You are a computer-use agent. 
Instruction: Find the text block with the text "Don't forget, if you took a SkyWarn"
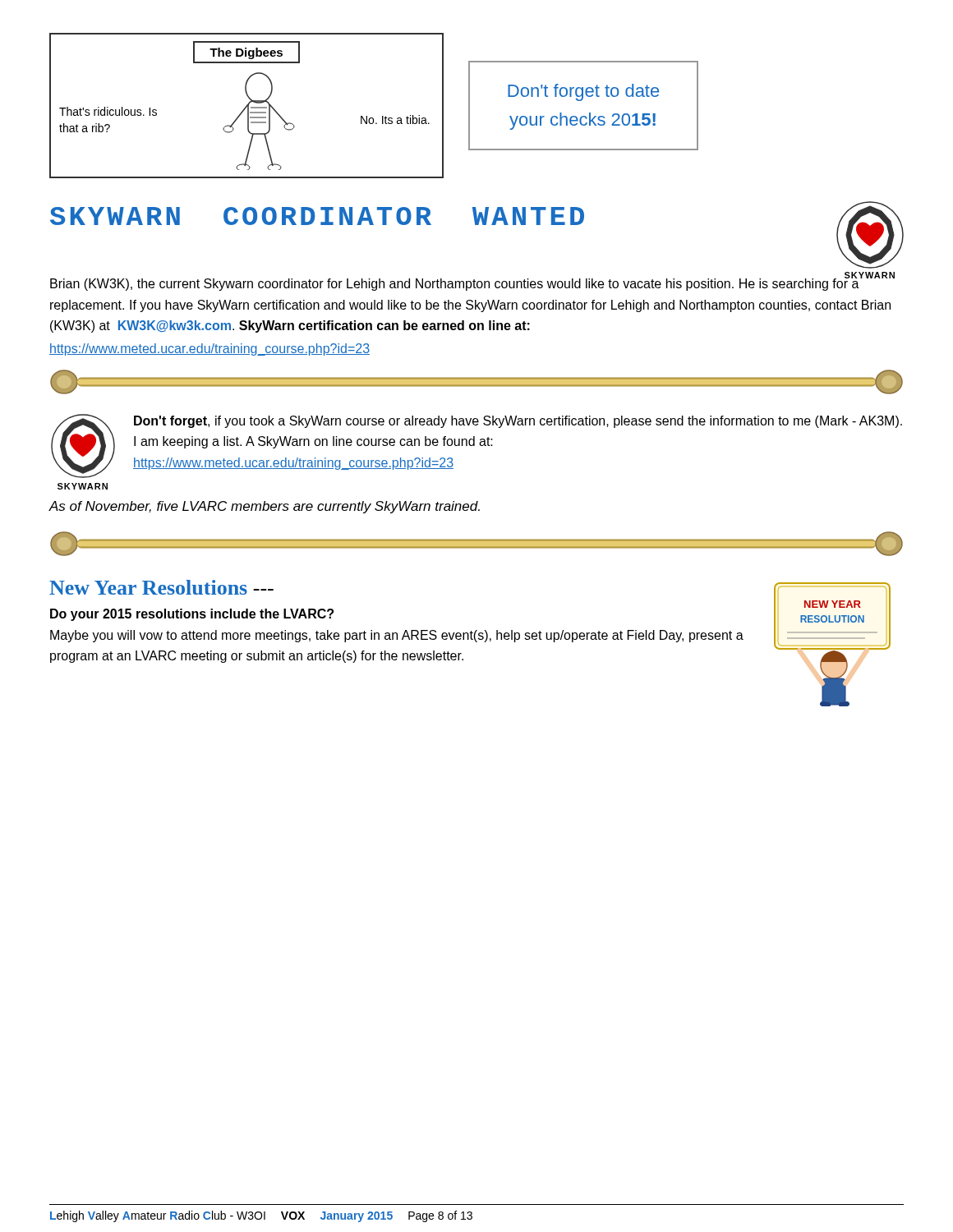(x=518, y=422)
